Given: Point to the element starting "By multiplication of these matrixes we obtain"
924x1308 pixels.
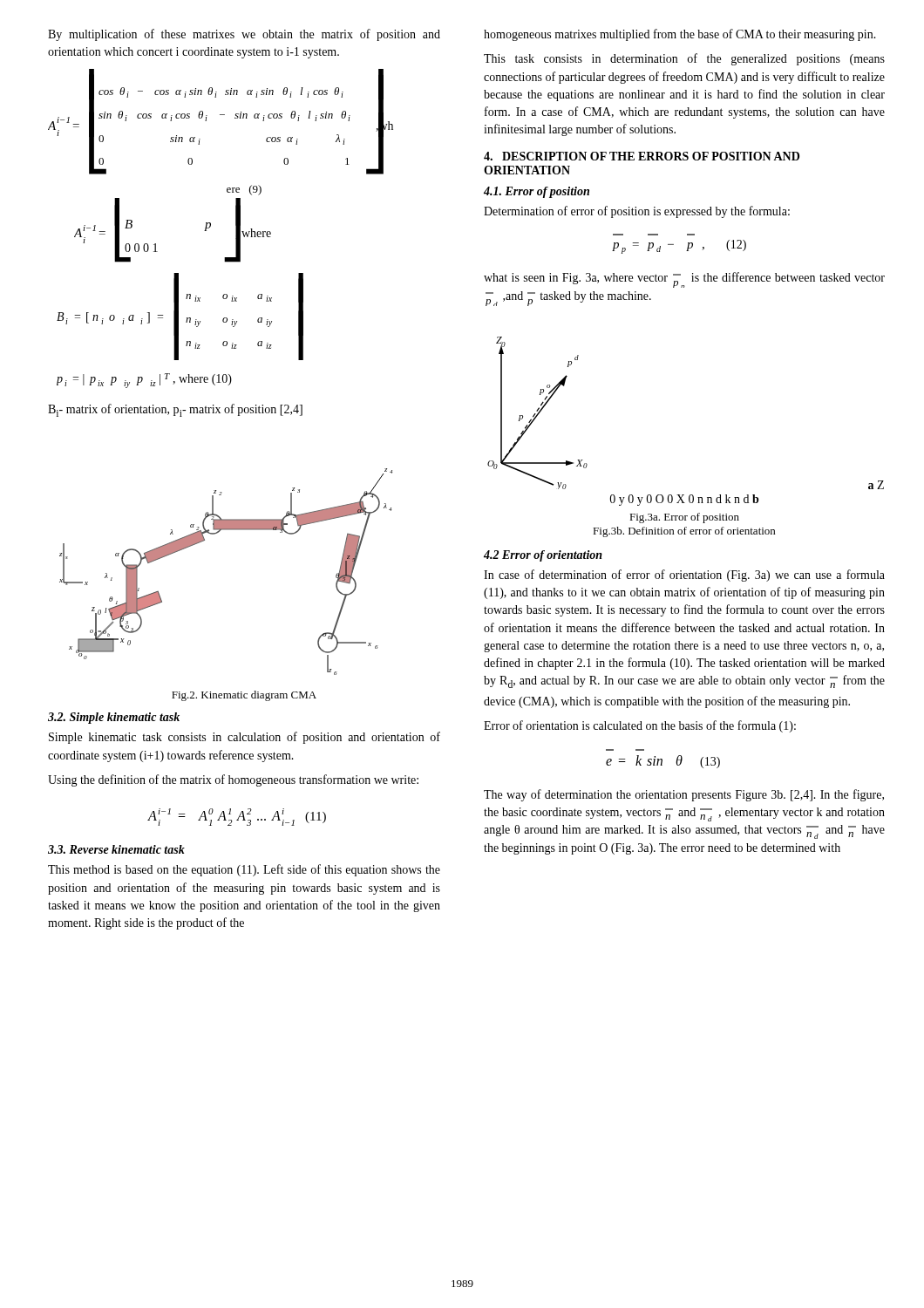Looking at the screenshot, I should [244, 43].
